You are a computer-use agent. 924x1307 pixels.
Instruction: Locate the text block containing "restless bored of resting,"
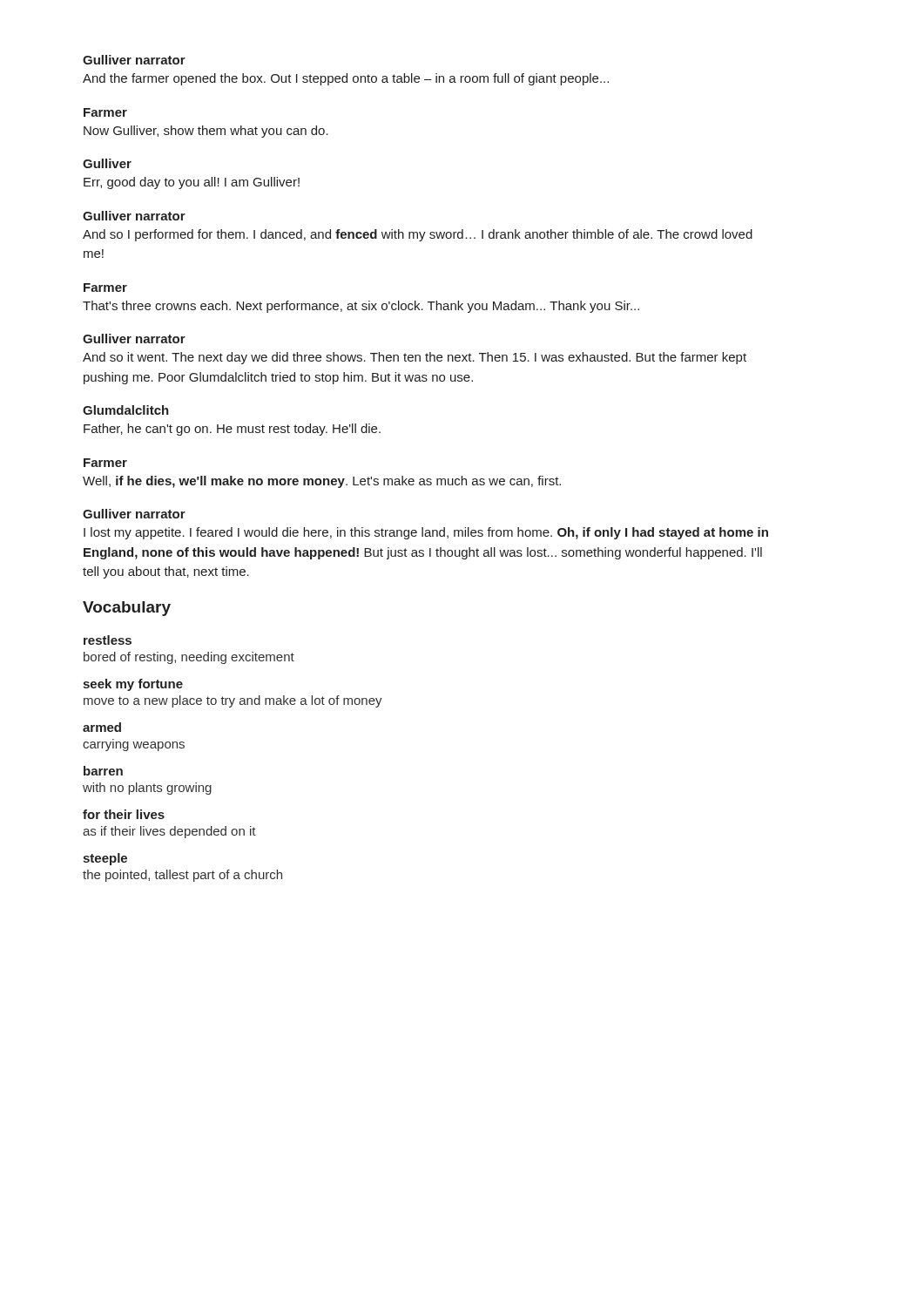click(108, 640)
